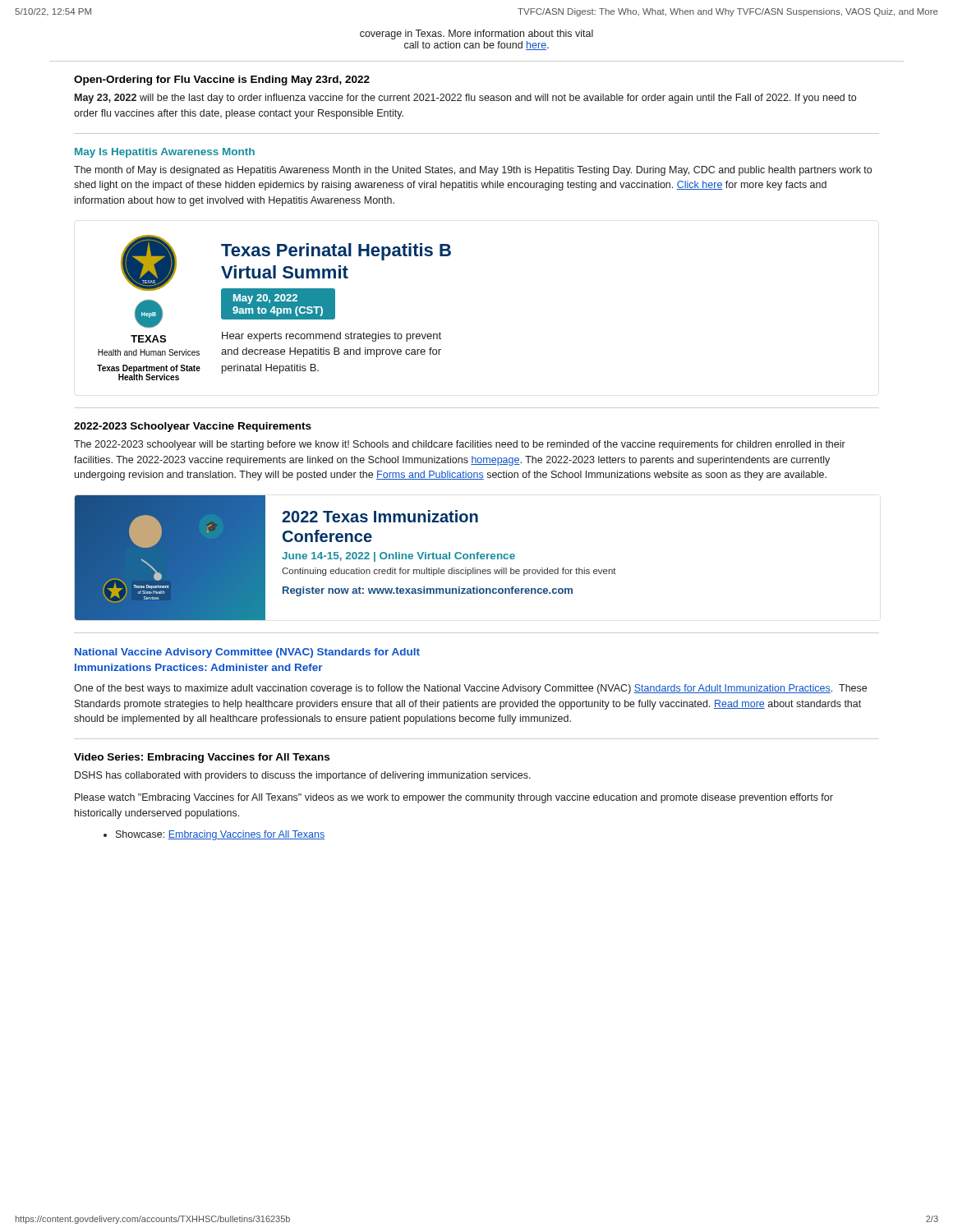953x1232 pixels.
Task: Locate the section header that says "Open-Ordering for Flu Vaccine is"
Action: 222,79
